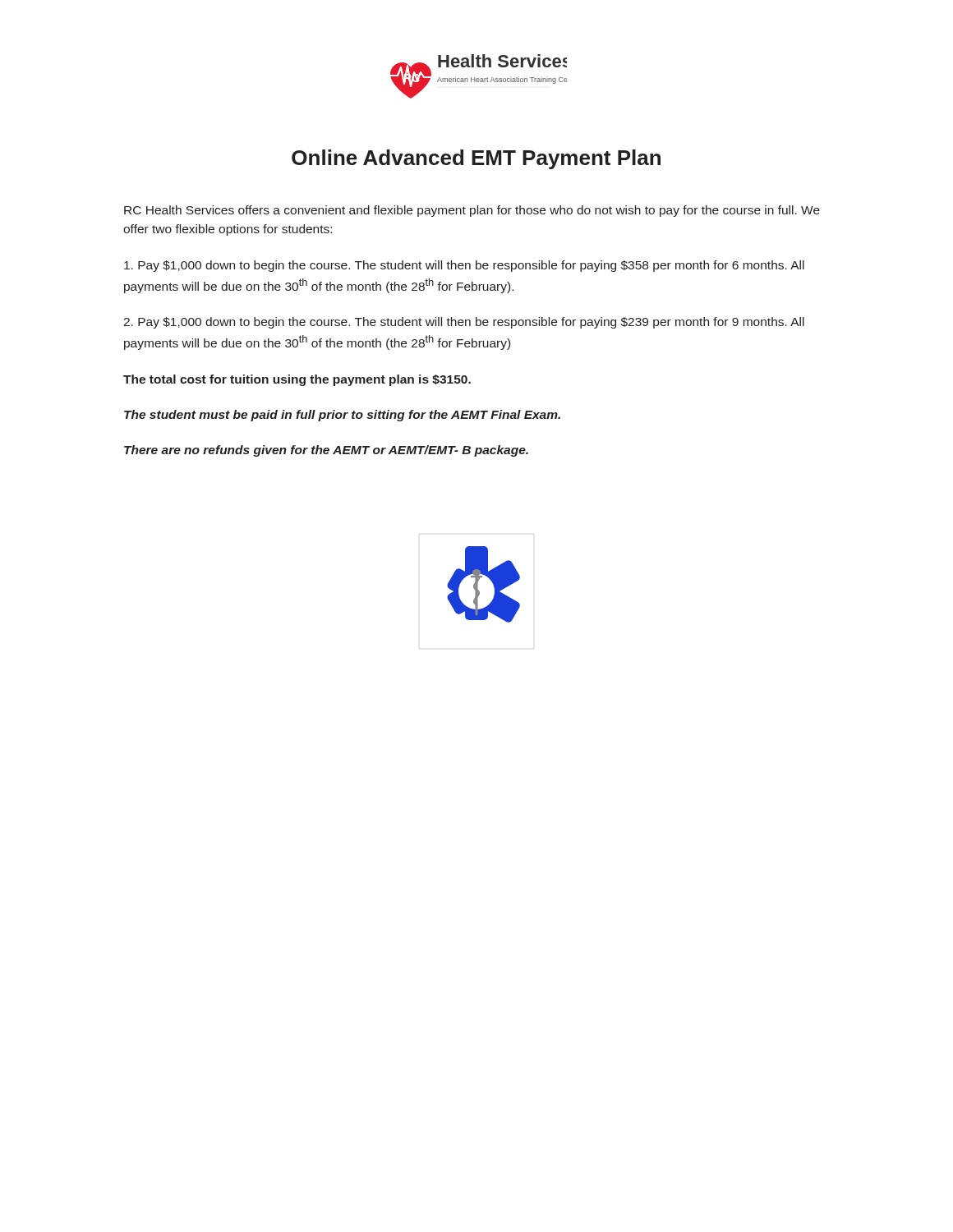Select the text block that says "There are no refunds given for the AEMT"
The height and width of the screenshot is (1232, 953).
[326, 450]
